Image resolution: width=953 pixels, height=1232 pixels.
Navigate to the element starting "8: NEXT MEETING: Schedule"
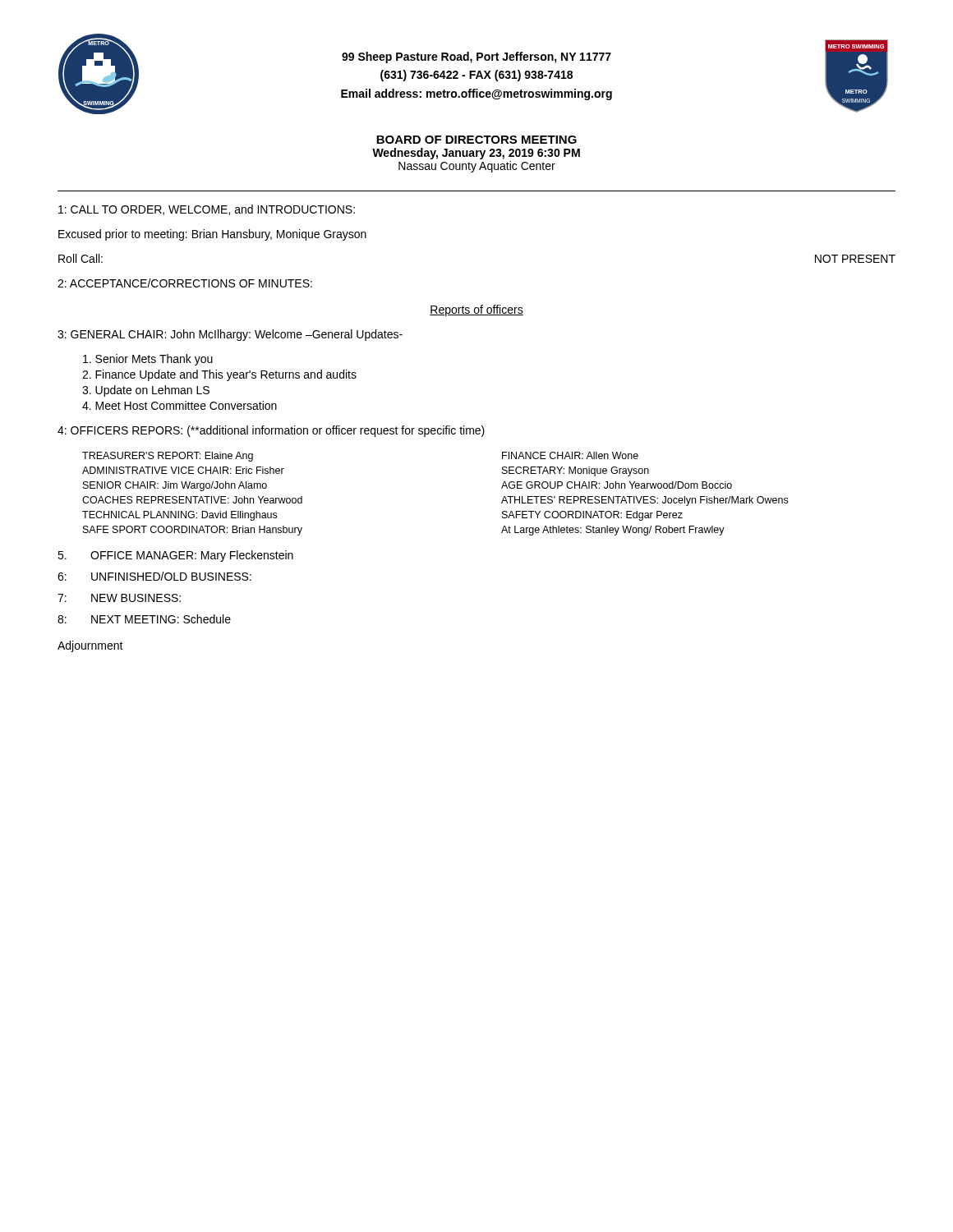click(144, 619)
